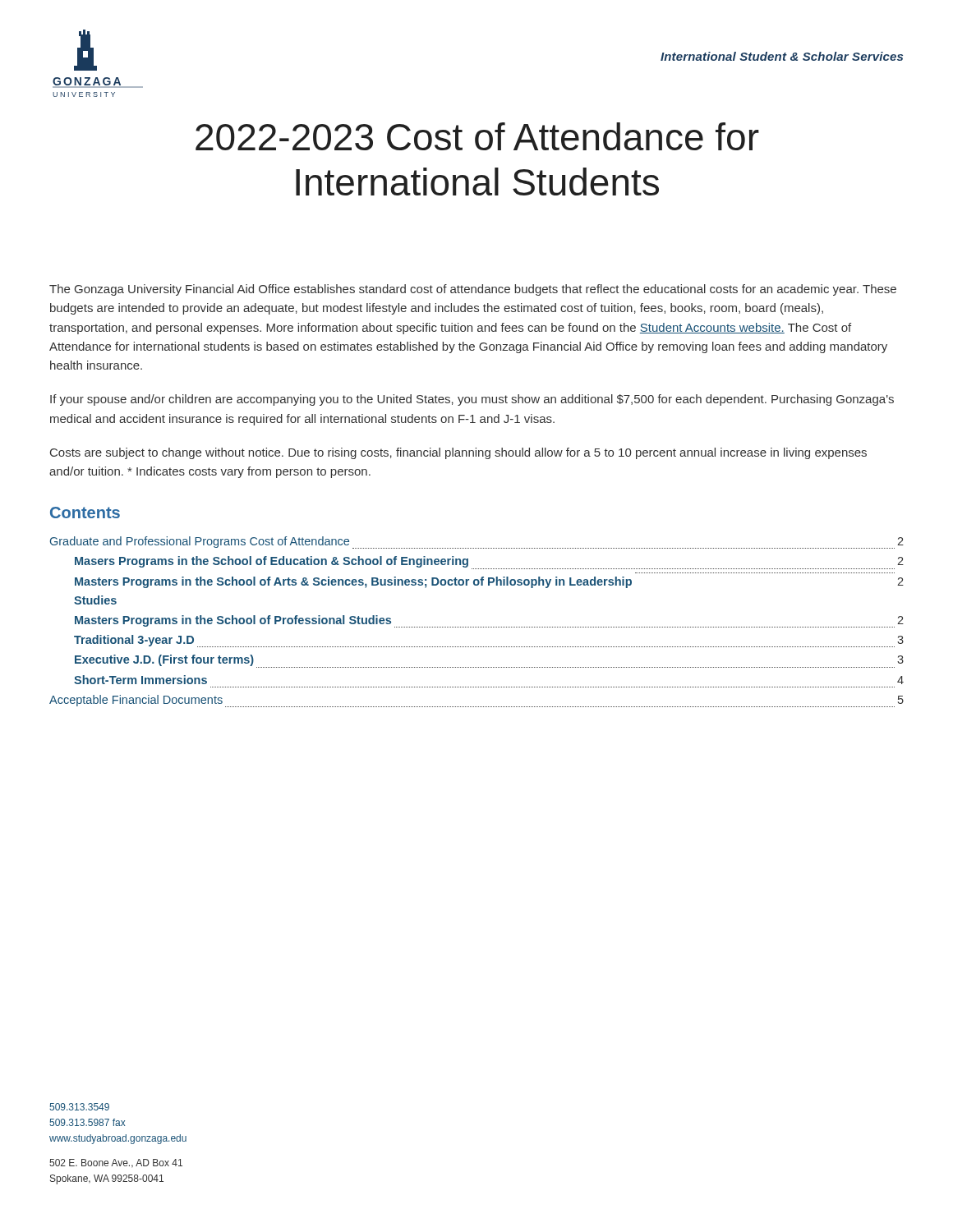
Task: Click on the text starting "Traditional 3-year J.D 3"
Action: [489, 640]
